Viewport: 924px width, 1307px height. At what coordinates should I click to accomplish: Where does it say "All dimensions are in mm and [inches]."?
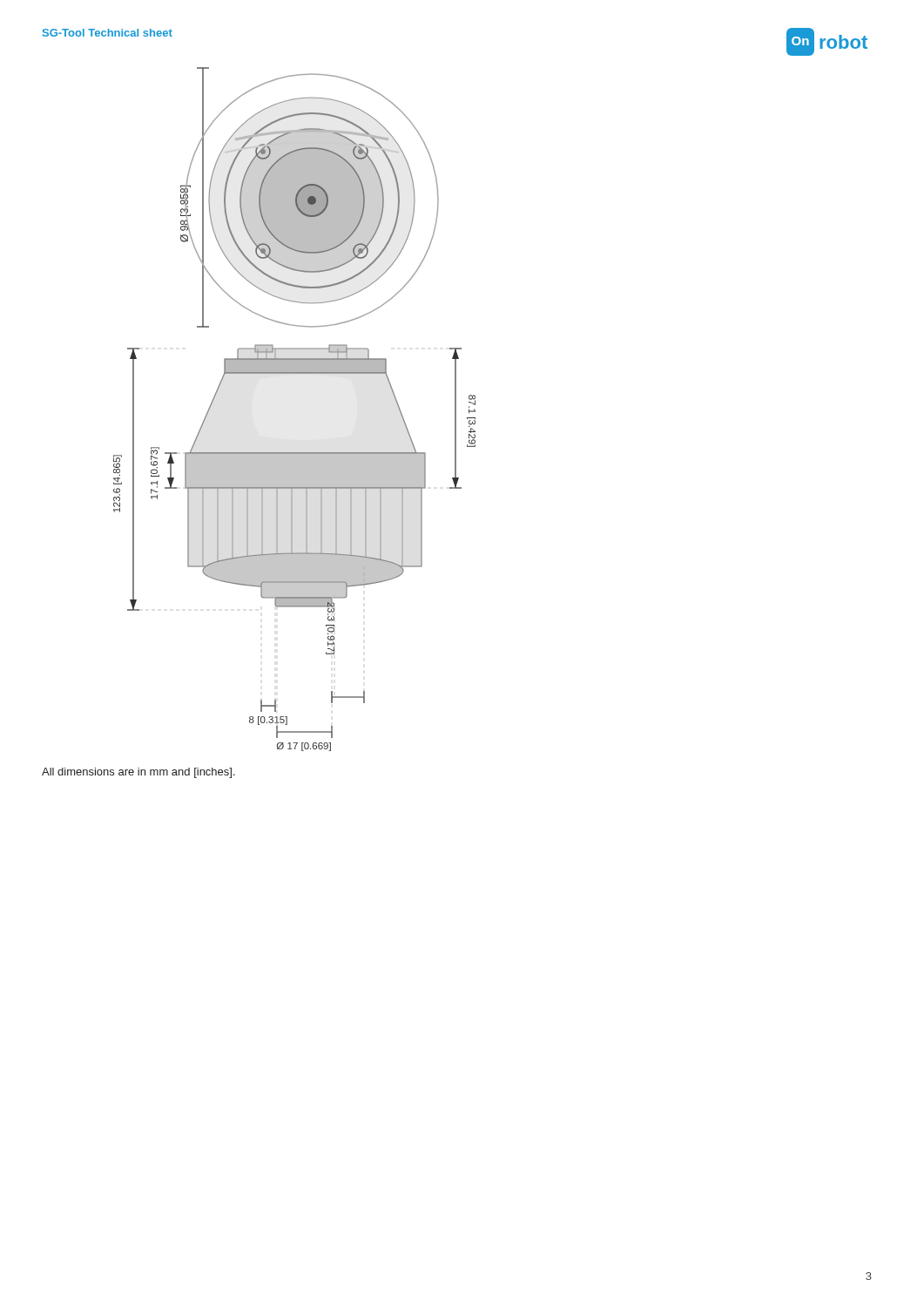click(139, 772)
